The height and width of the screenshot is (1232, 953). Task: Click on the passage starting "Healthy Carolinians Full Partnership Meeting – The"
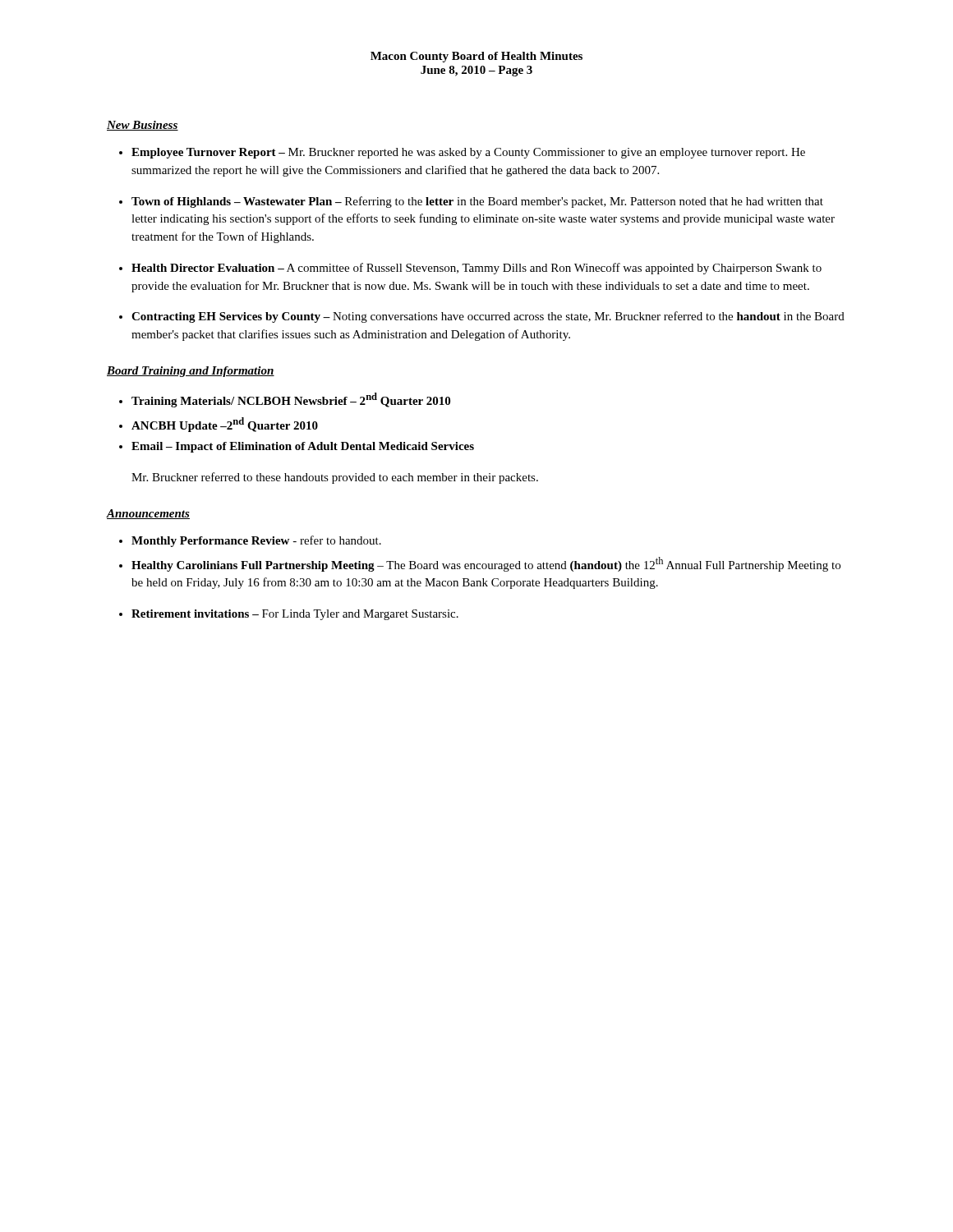click(486, 572)
